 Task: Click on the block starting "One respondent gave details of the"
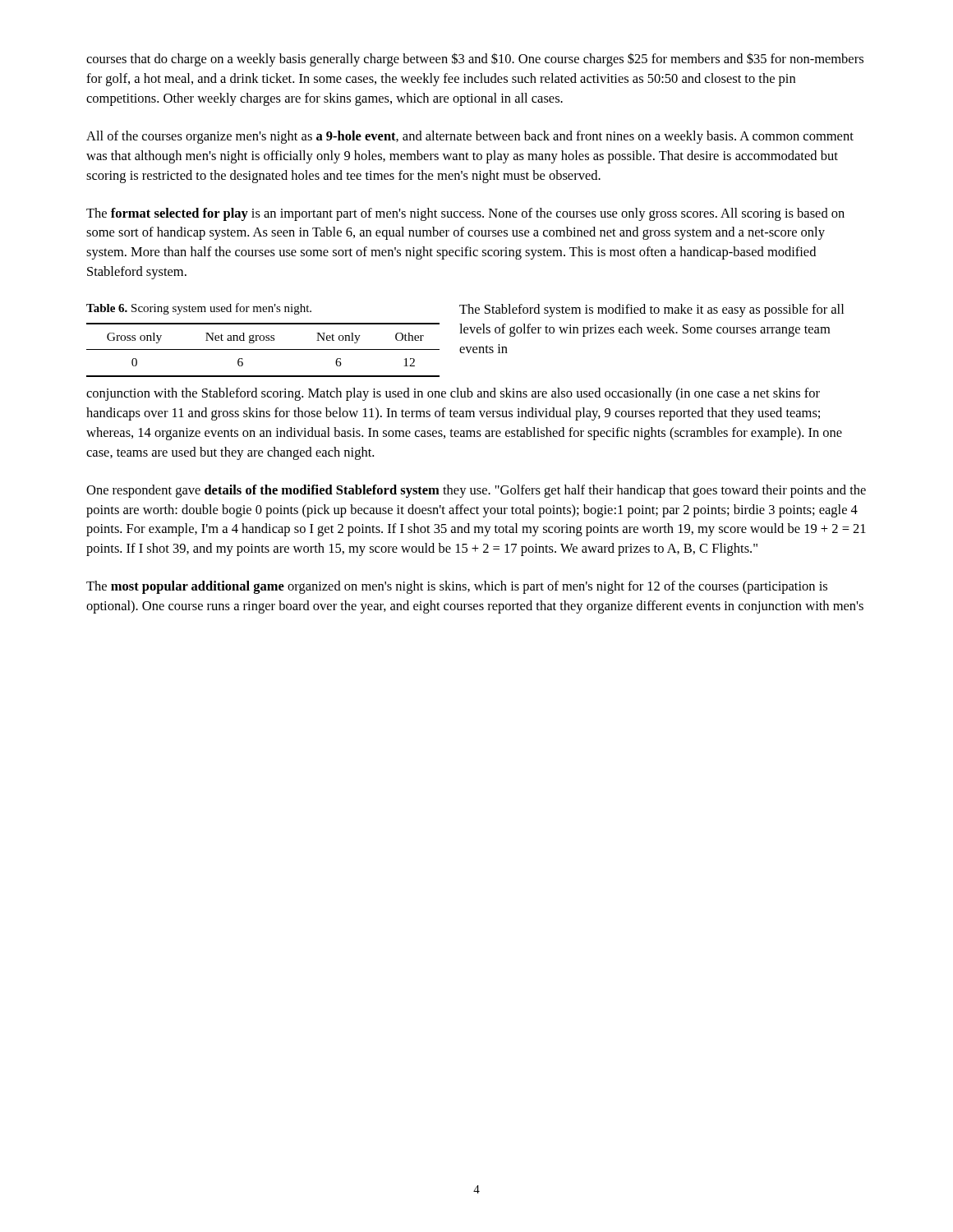coord(476,519)
